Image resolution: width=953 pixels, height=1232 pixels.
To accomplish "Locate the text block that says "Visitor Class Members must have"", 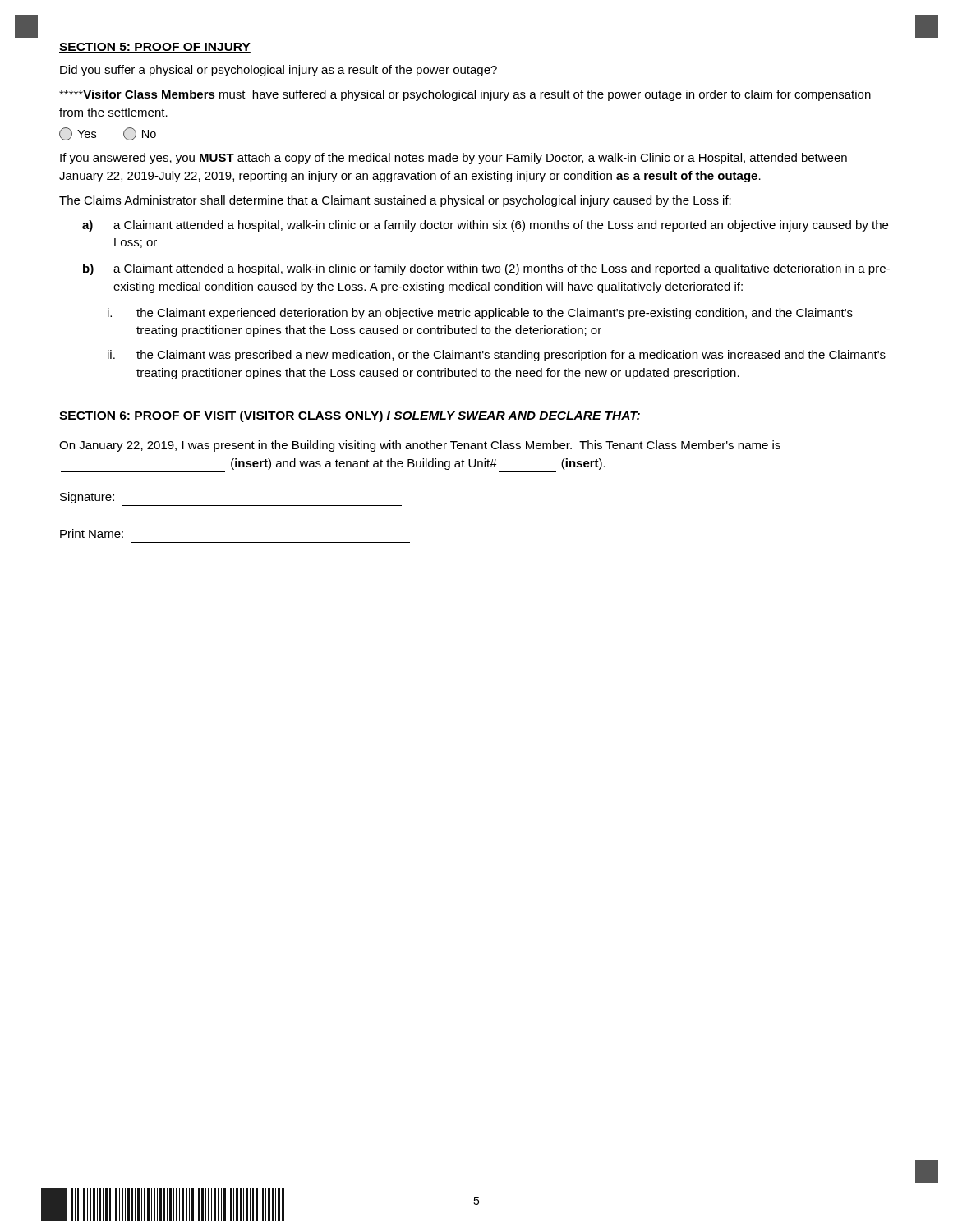I will 465,103.
